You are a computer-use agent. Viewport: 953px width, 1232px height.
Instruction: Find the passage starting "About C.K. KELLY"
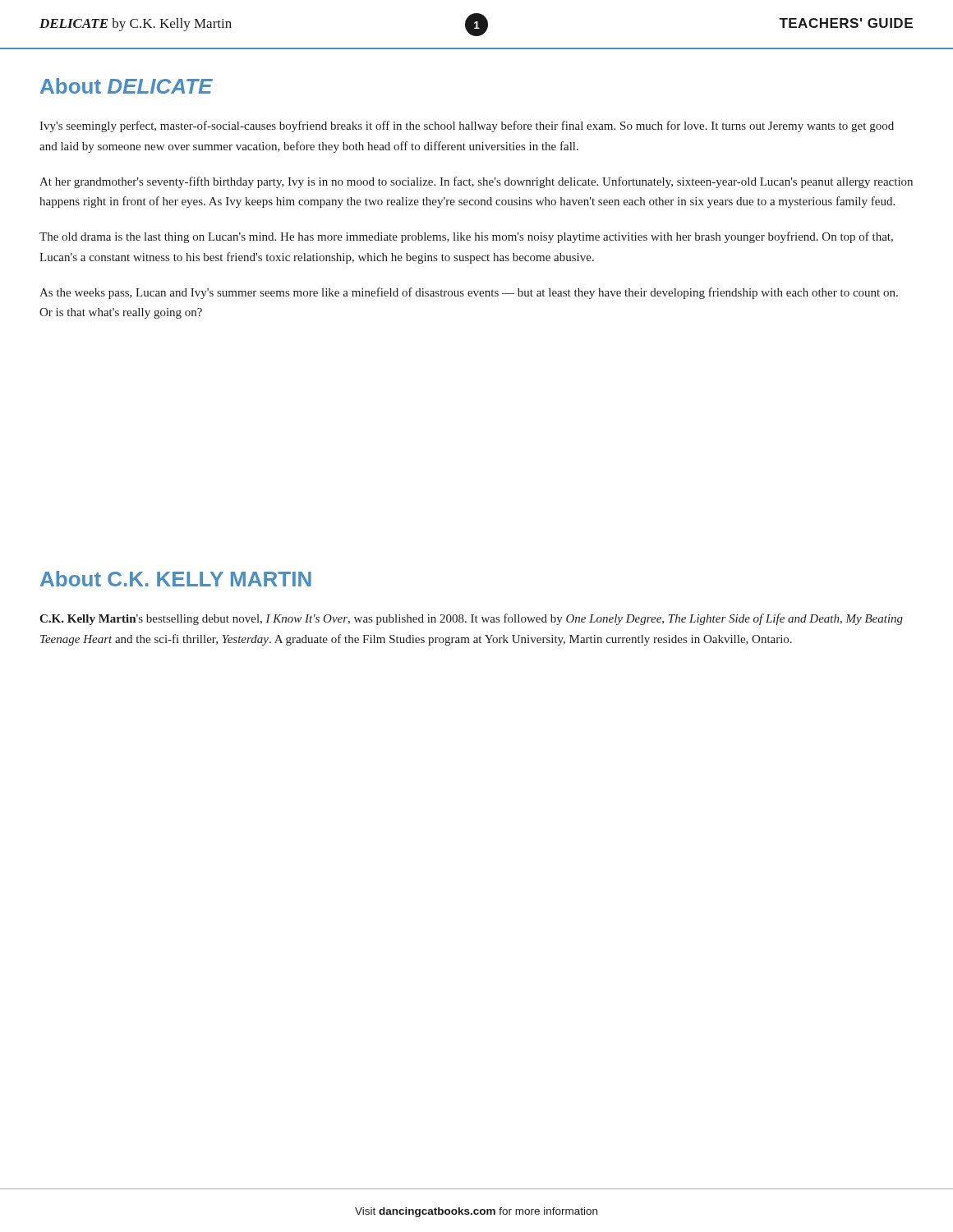pos(176,579)
